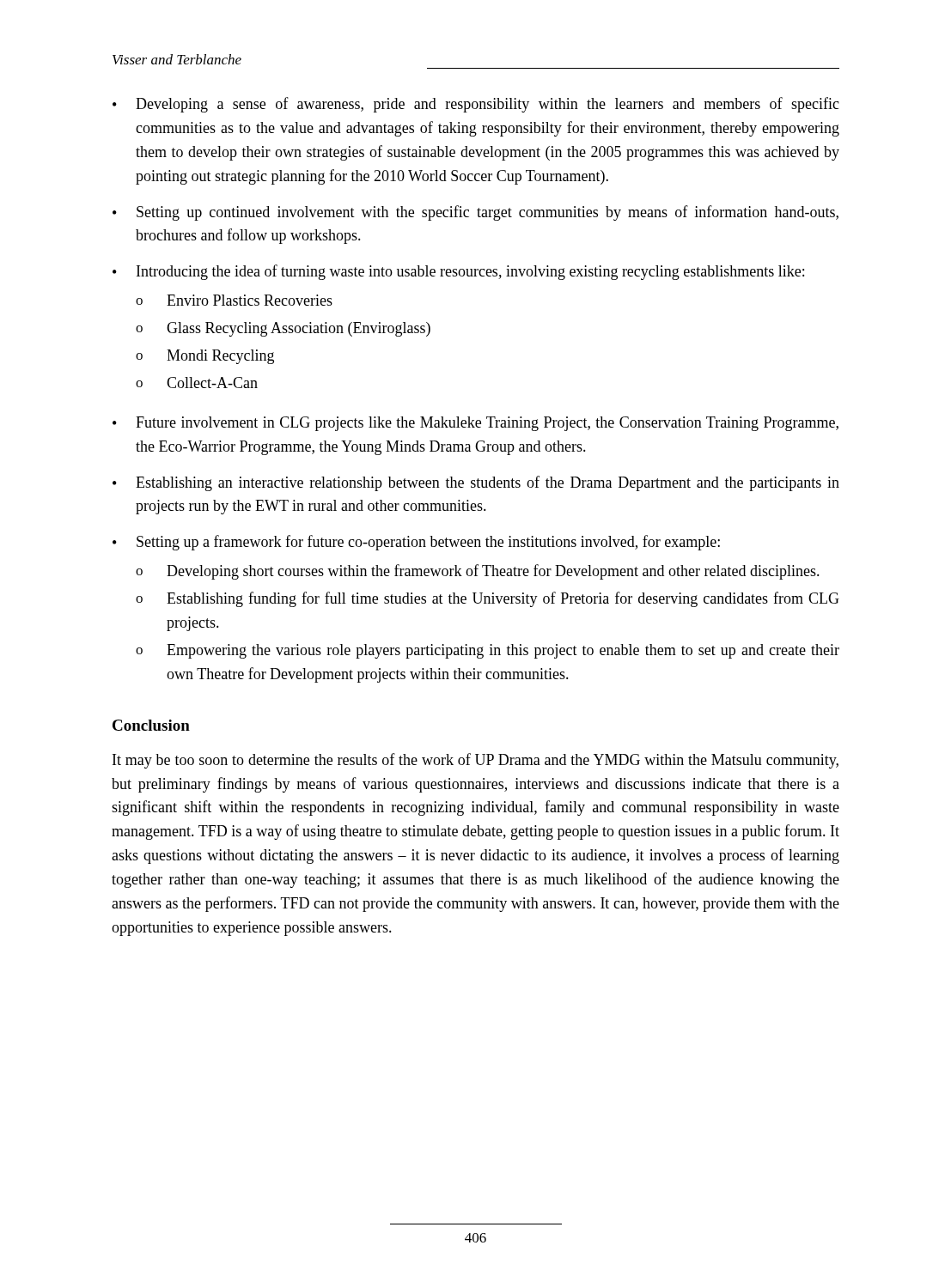Click on the block starting "• Future involvement in CLG projects like the"
The image size is (951, 1288).
click(x=476, y=435)
